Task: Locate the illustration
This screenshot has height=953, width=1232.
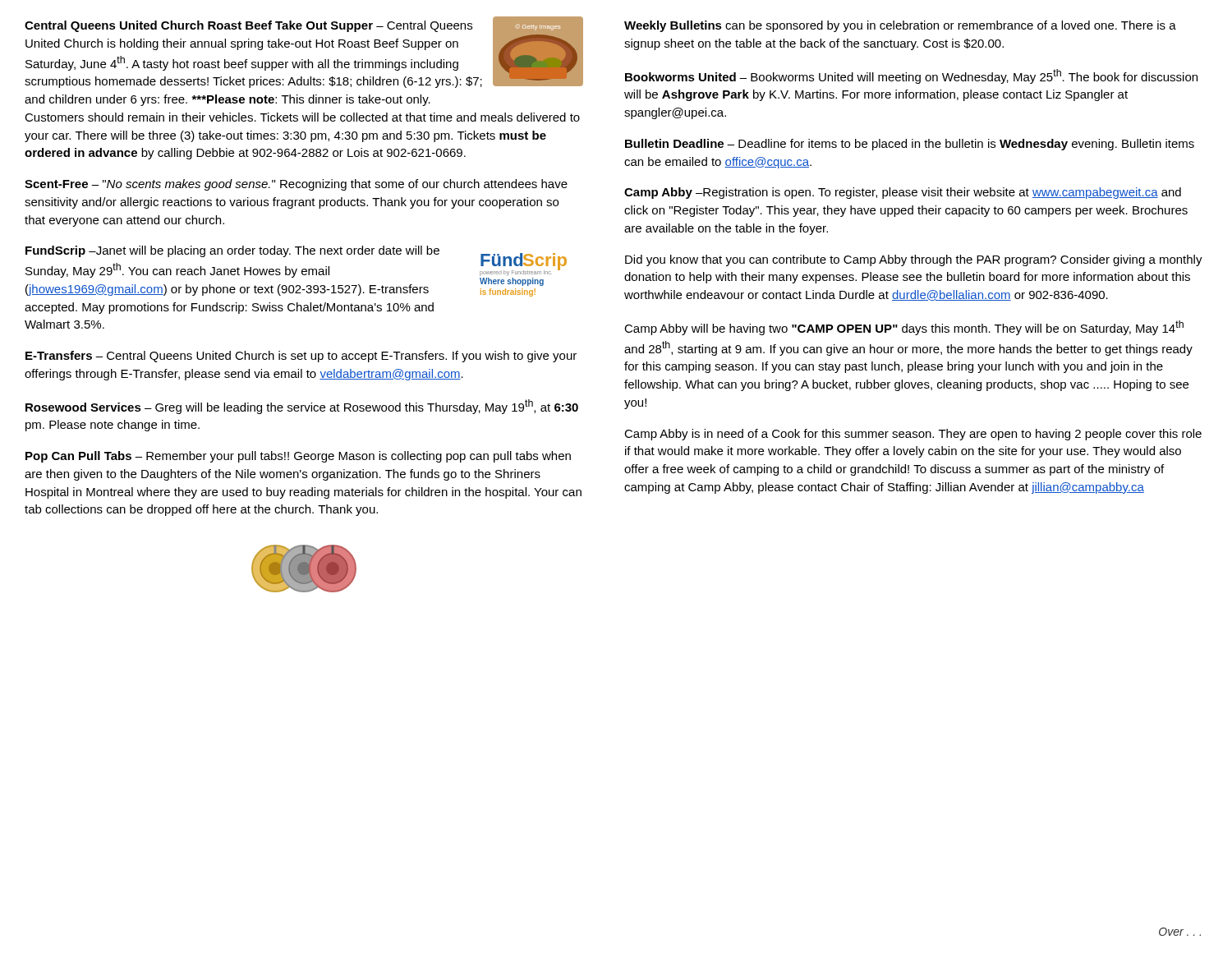Action: click(x=304, y=569)
